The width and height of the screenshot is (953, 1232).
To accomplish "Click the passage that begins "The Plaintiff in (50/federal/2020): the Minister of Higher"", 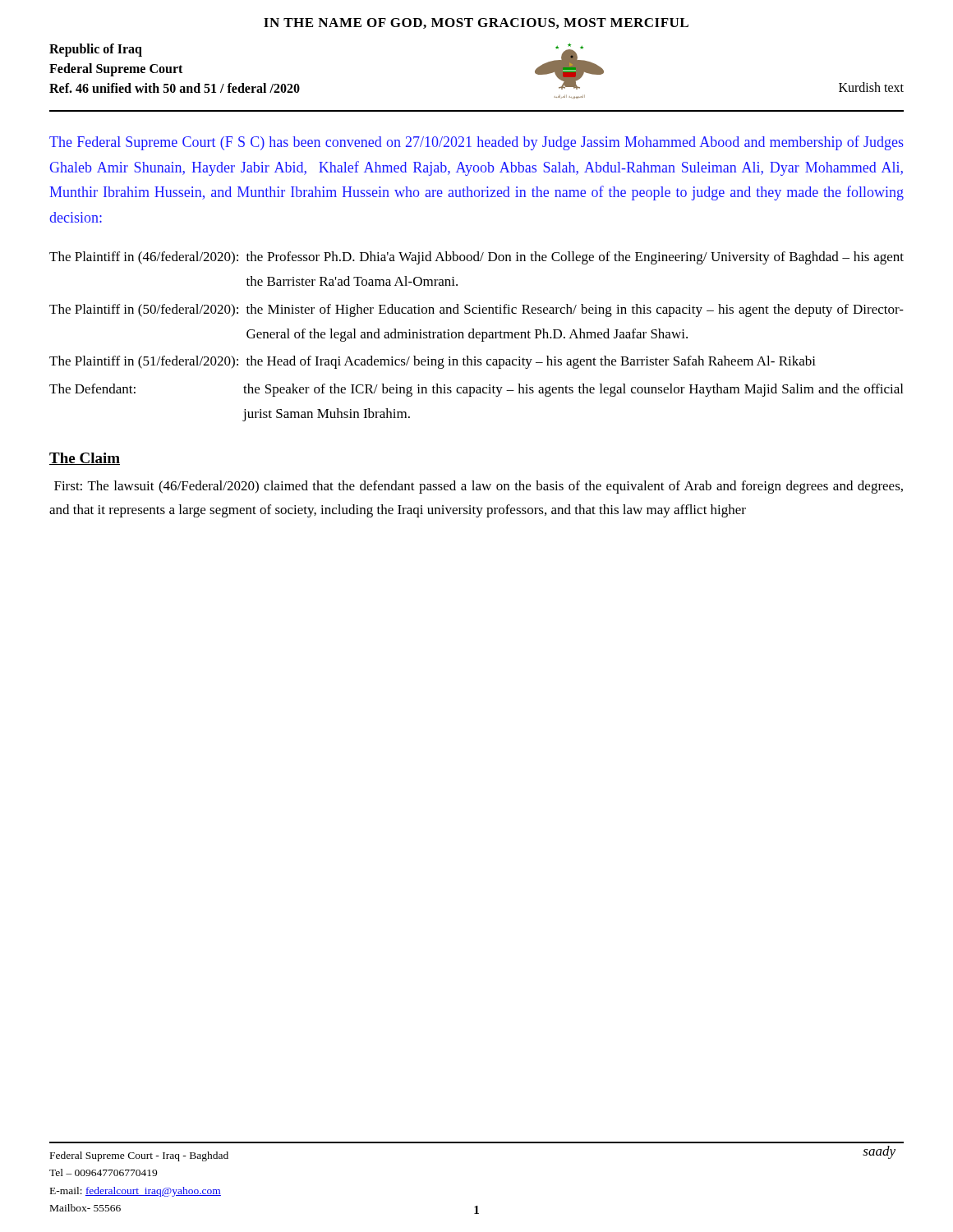I will click(x=476, y=322).
